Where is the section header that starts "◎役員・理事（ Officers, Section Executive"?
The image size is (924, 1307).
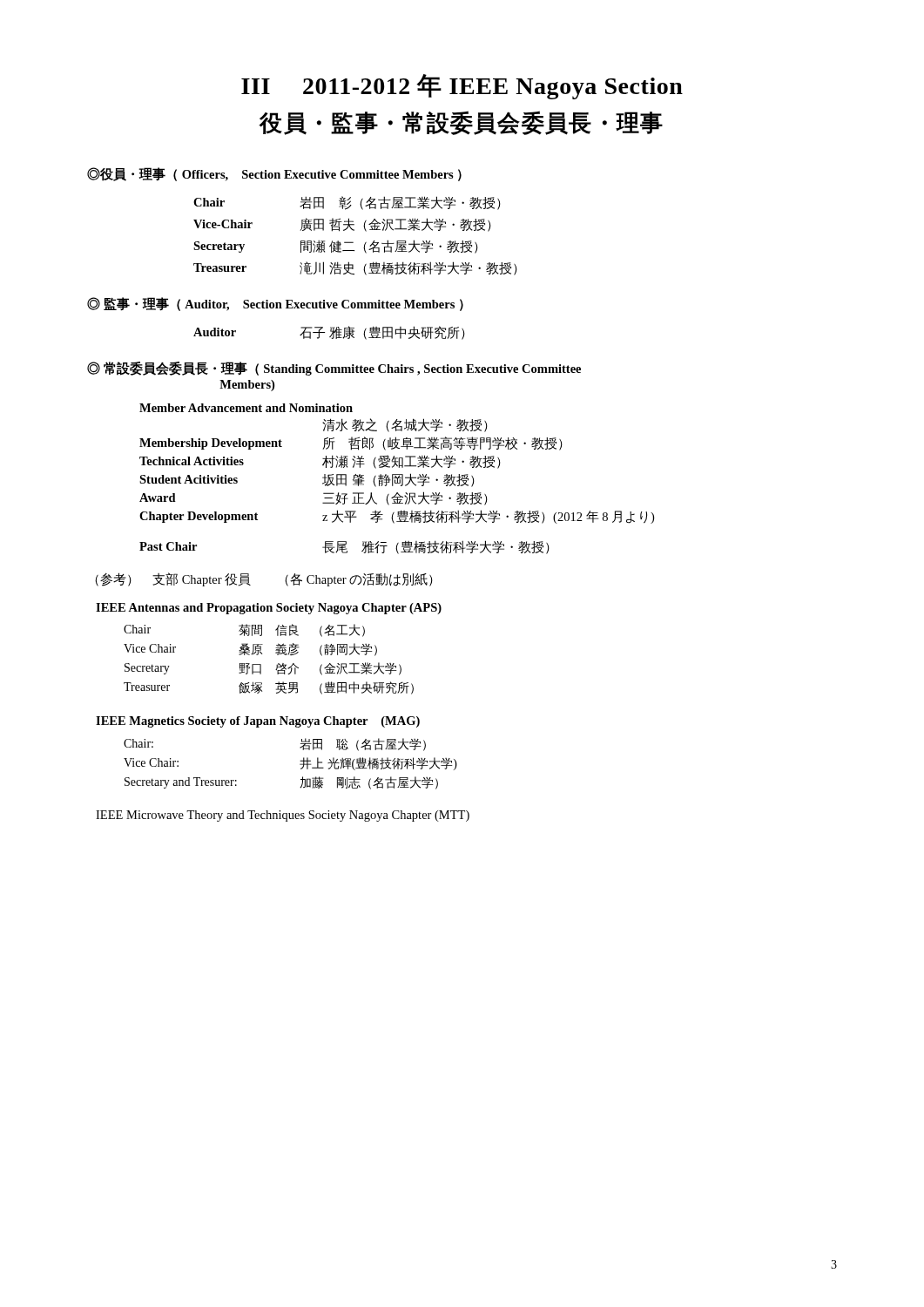[x=278, y=174]
